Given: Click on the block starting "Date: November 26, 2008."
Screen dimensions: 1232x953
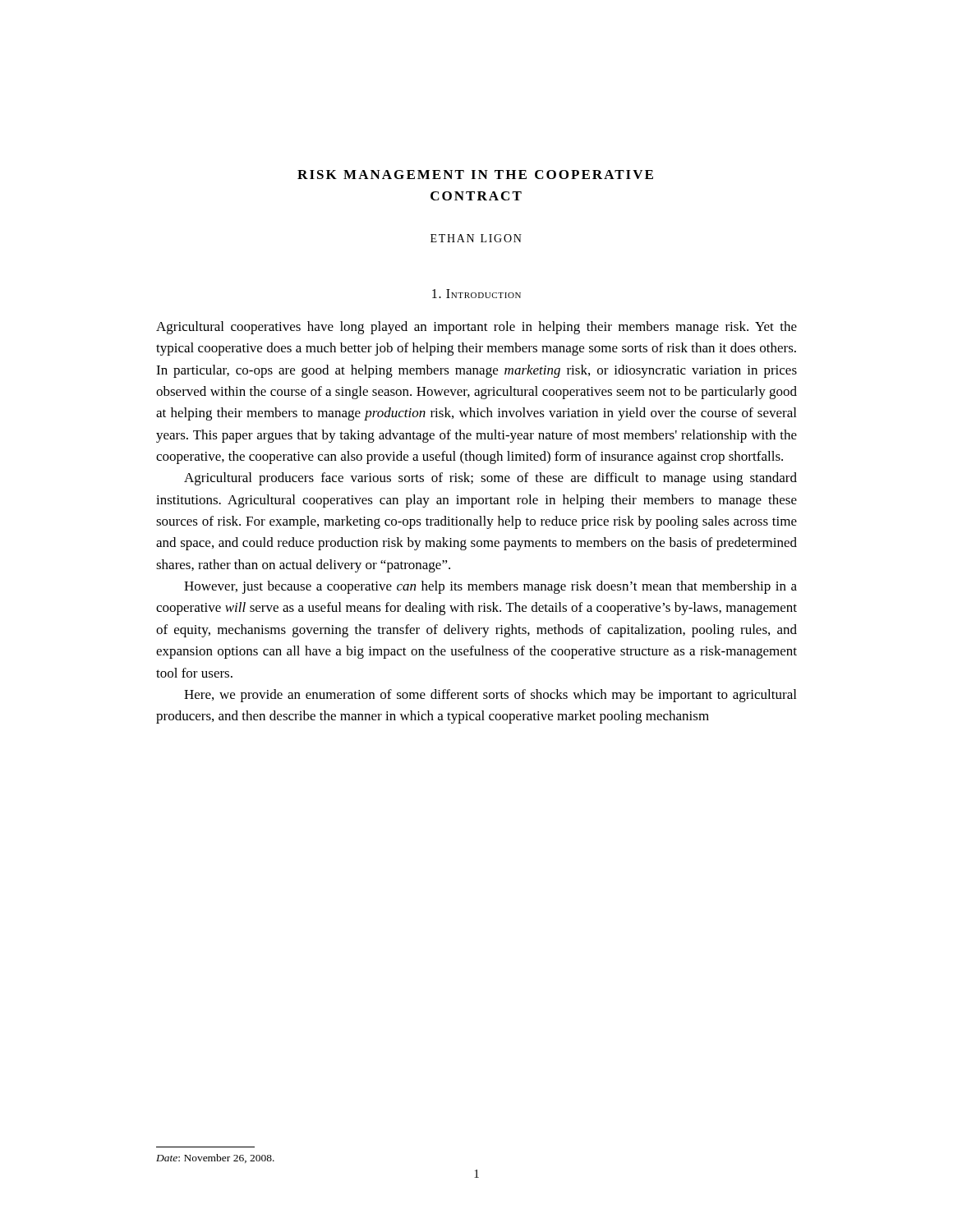Looking at the screenshot, I should [x=215, y=1158].
